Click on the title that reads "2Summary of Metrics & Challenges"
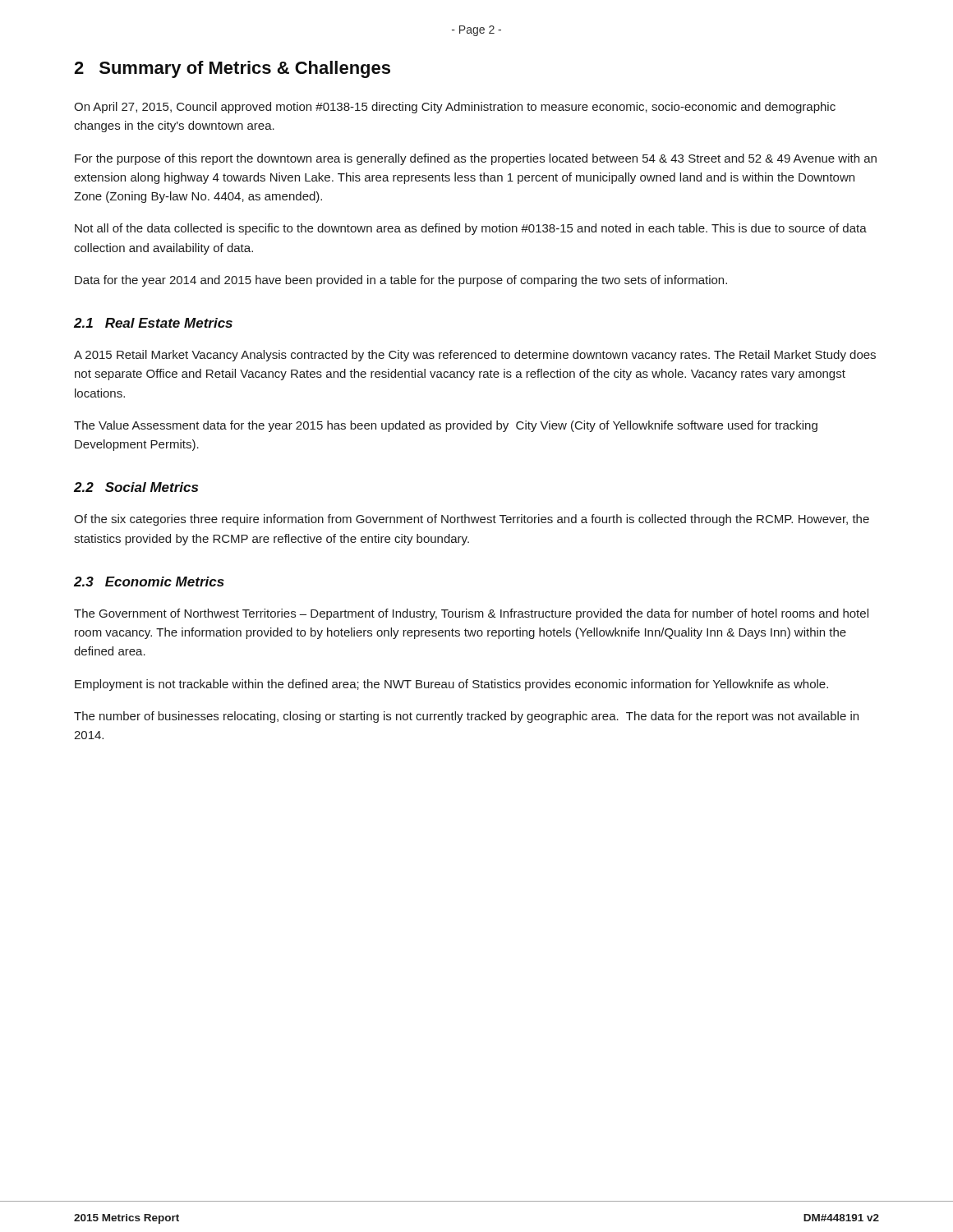This screenshot has height=1232, width=953. 232,69
